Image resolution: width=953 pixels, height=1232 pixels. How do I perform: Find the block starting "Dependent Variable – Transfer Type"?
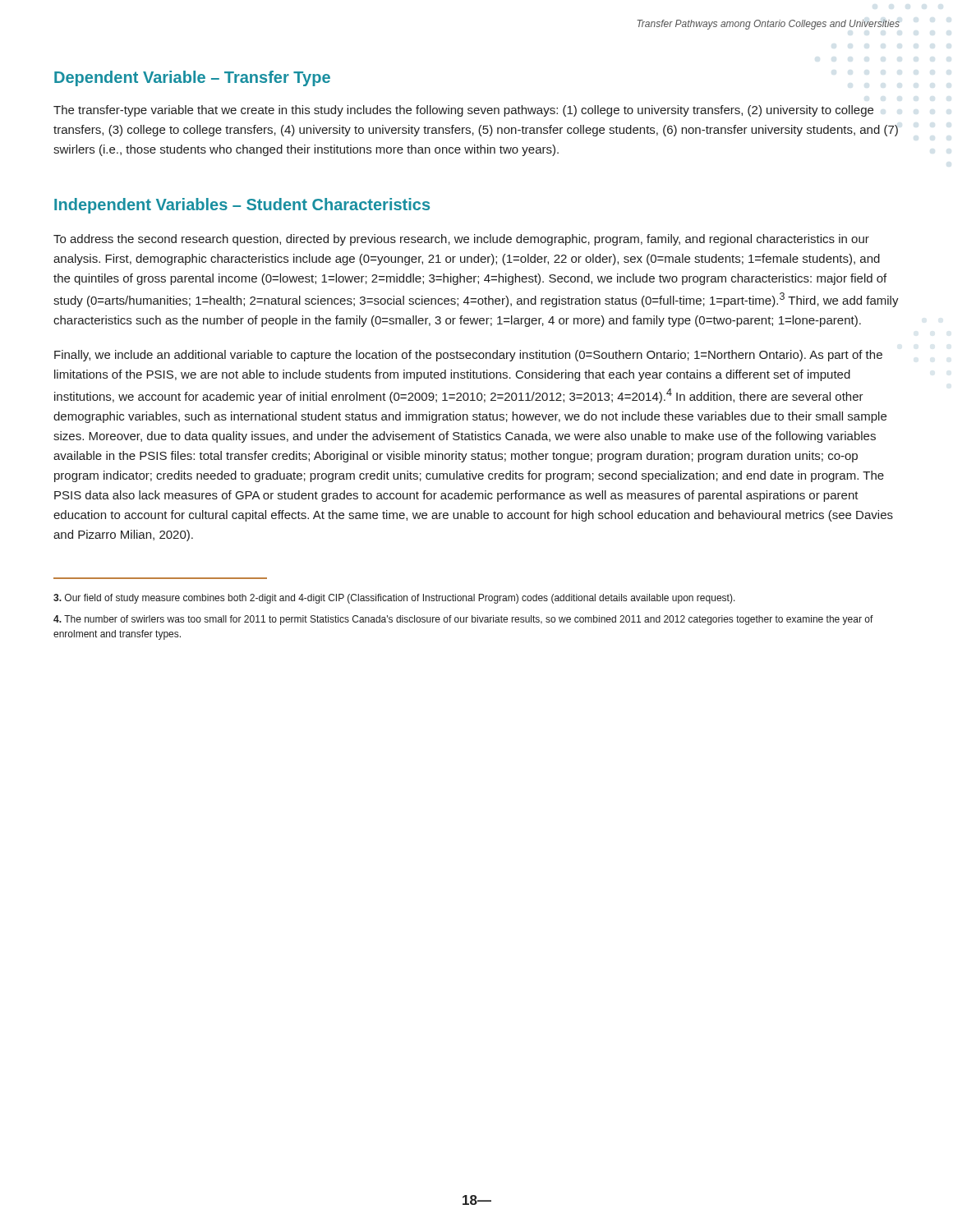click(x=192, y=77)
